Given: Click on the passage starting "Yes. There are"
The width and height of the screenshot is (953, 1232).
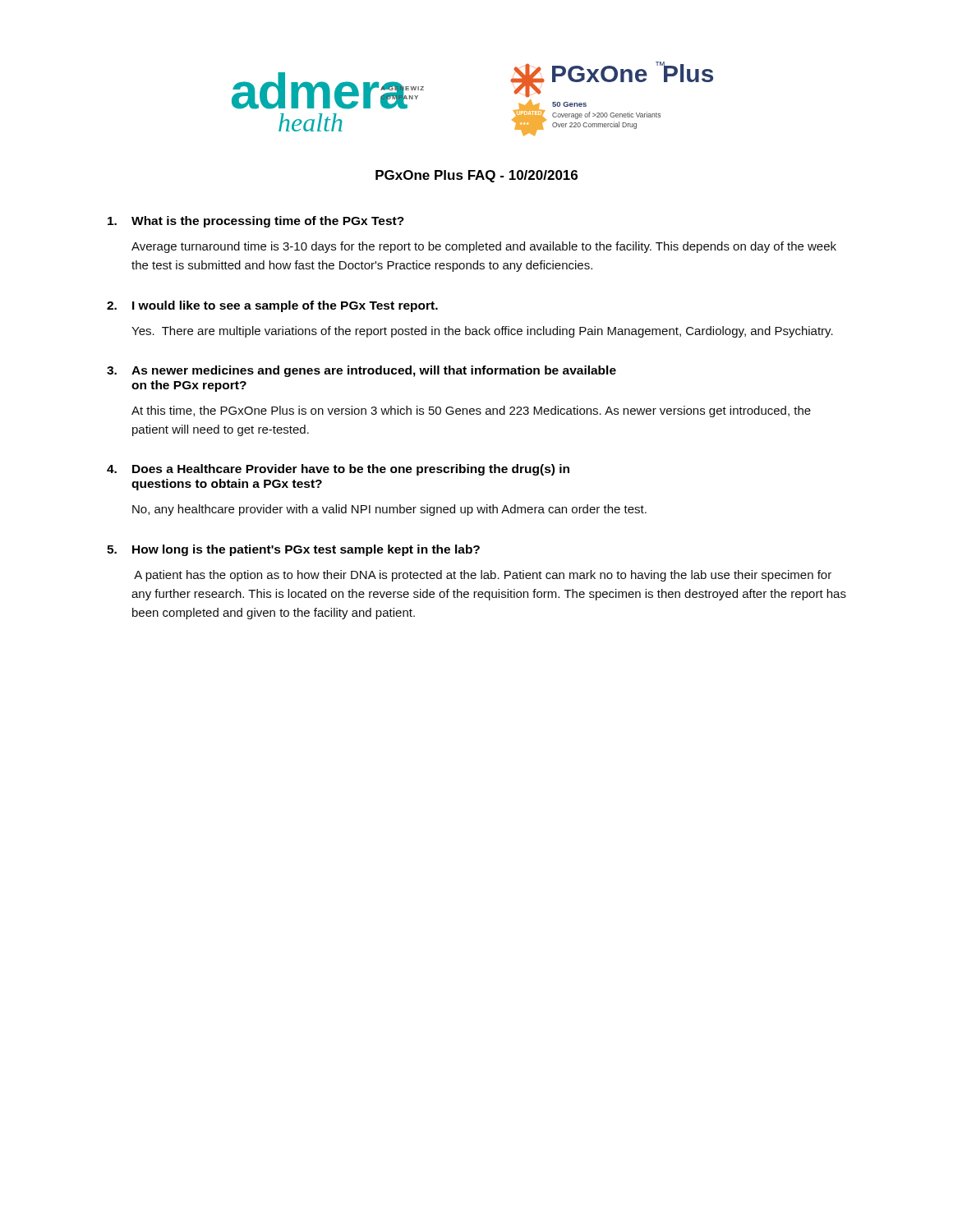Looking at the screenshot, I should [483, 330].
